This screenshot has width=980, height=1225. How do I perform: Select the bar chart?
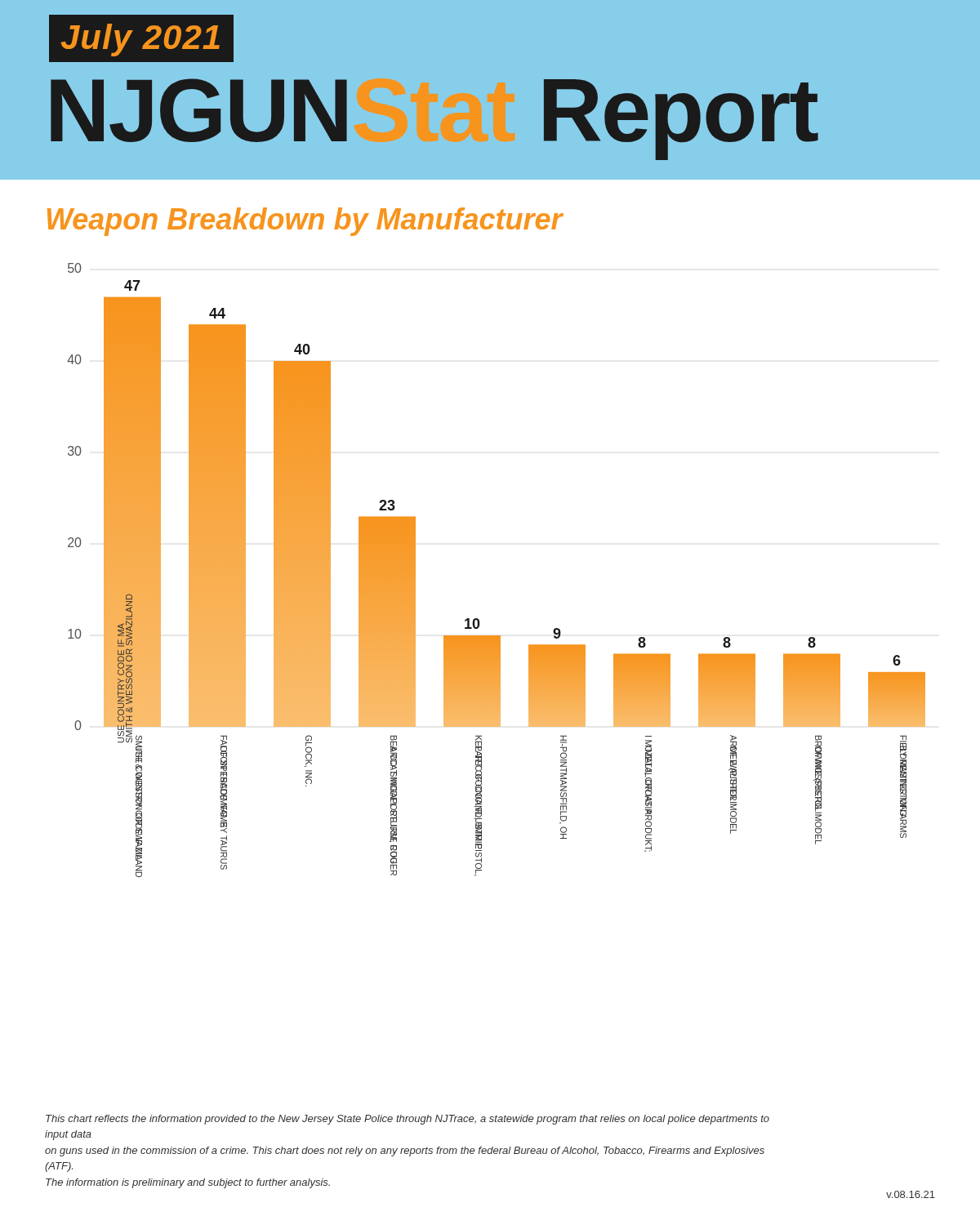coord(494,614)
